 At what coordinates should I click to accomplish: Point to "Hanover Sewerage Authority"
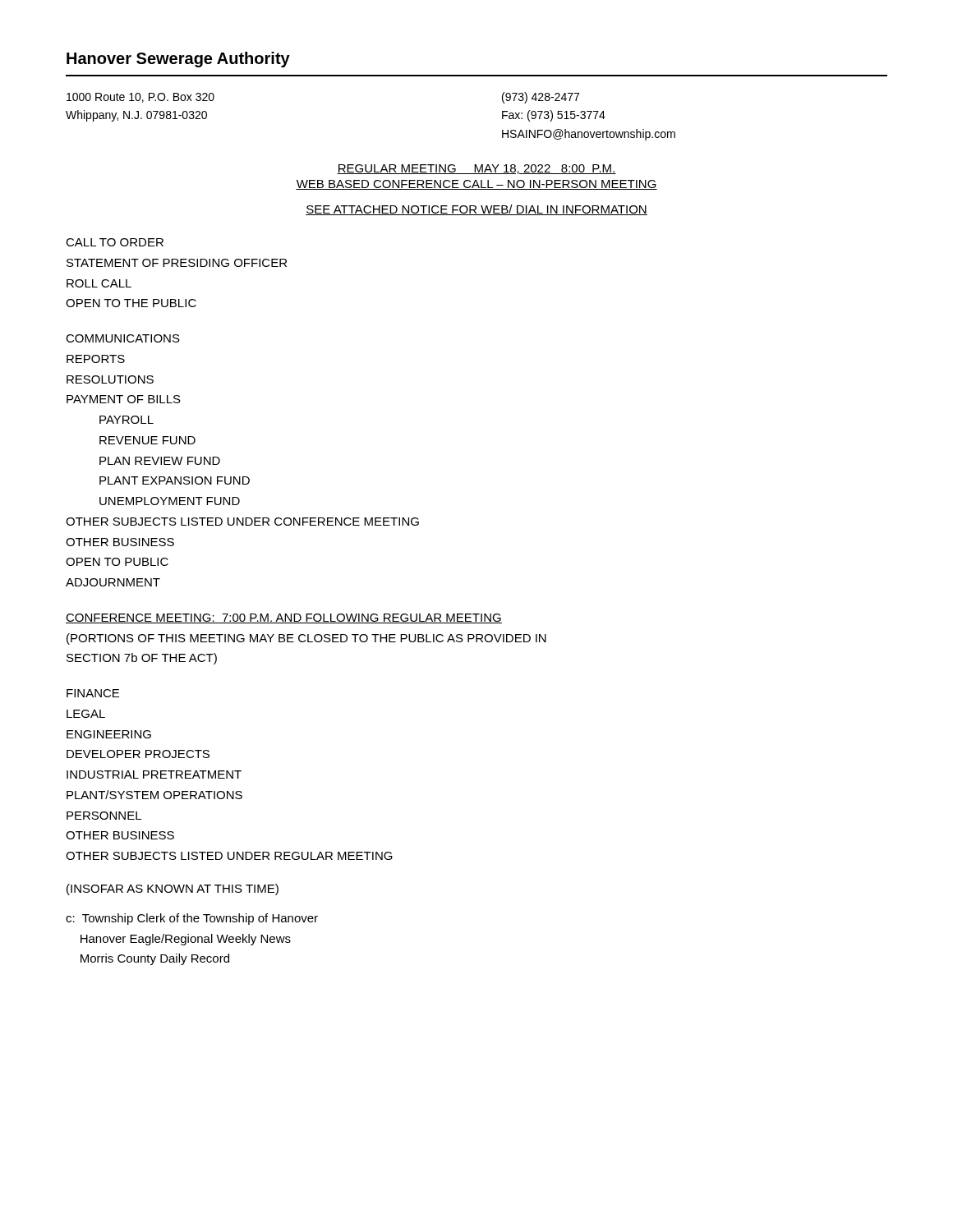coord(178,59)
